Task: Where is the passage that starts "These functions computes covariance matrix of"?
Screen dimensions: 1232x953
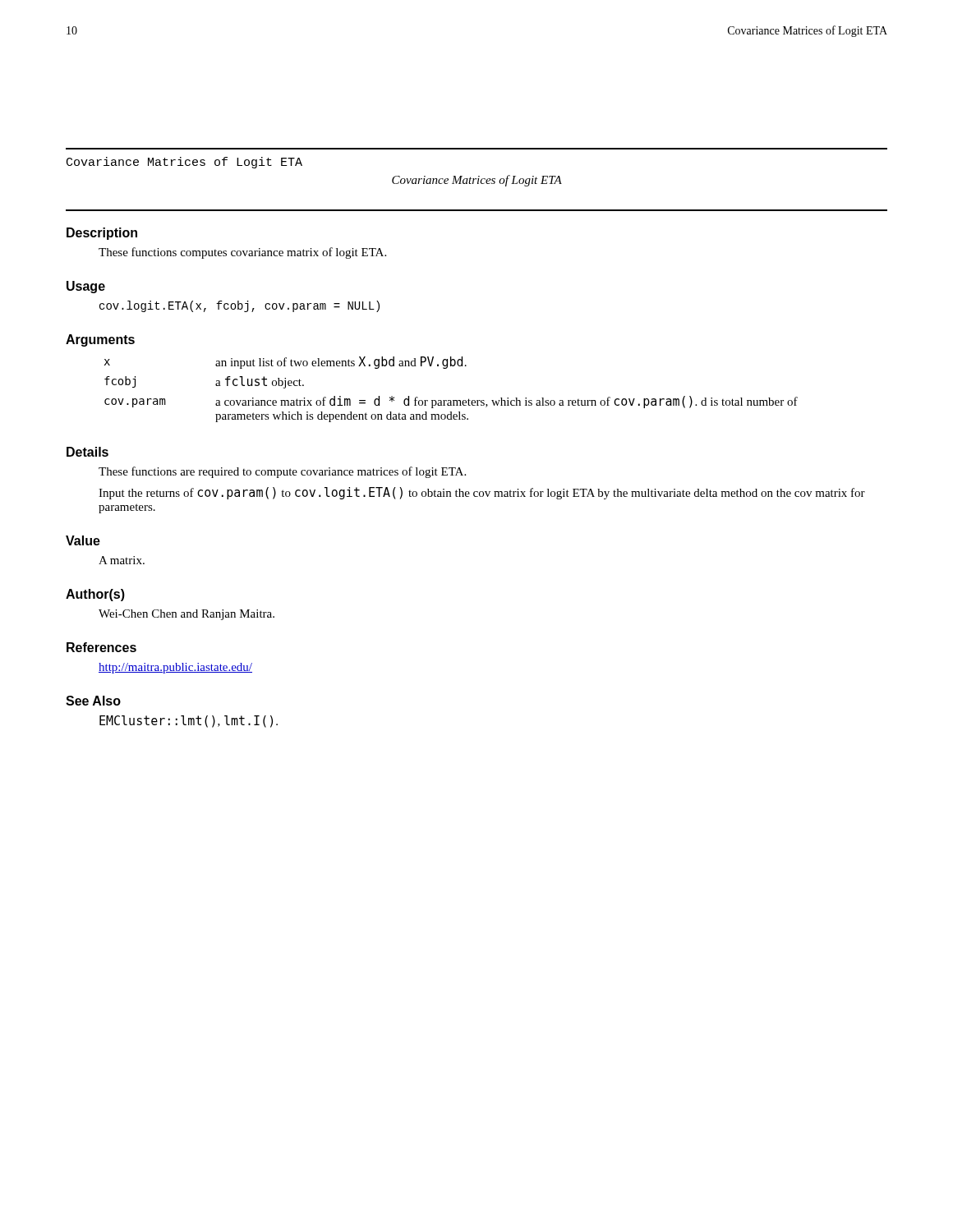Action: pos(243,252)
